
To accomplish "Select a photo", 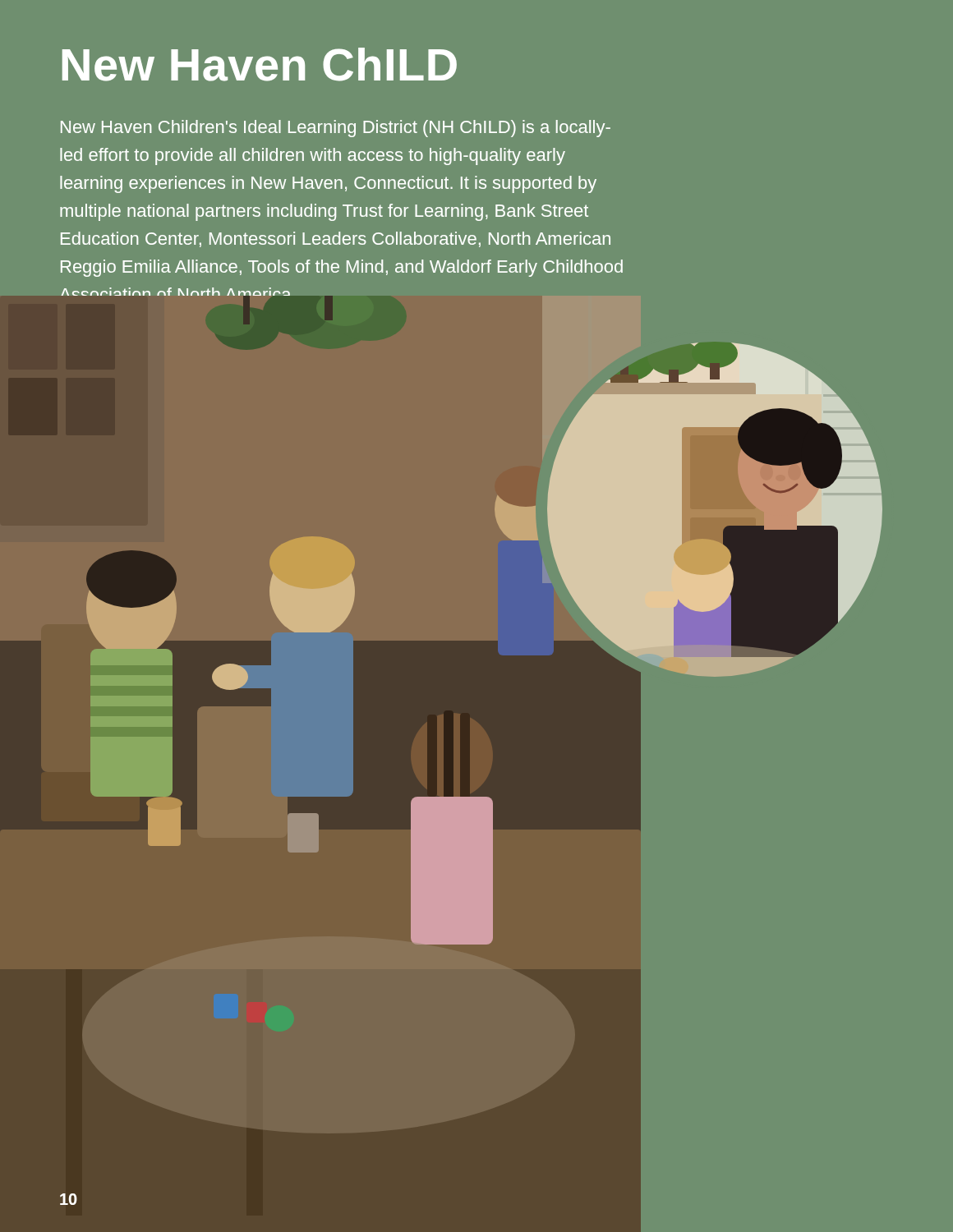I will point(476,764).
